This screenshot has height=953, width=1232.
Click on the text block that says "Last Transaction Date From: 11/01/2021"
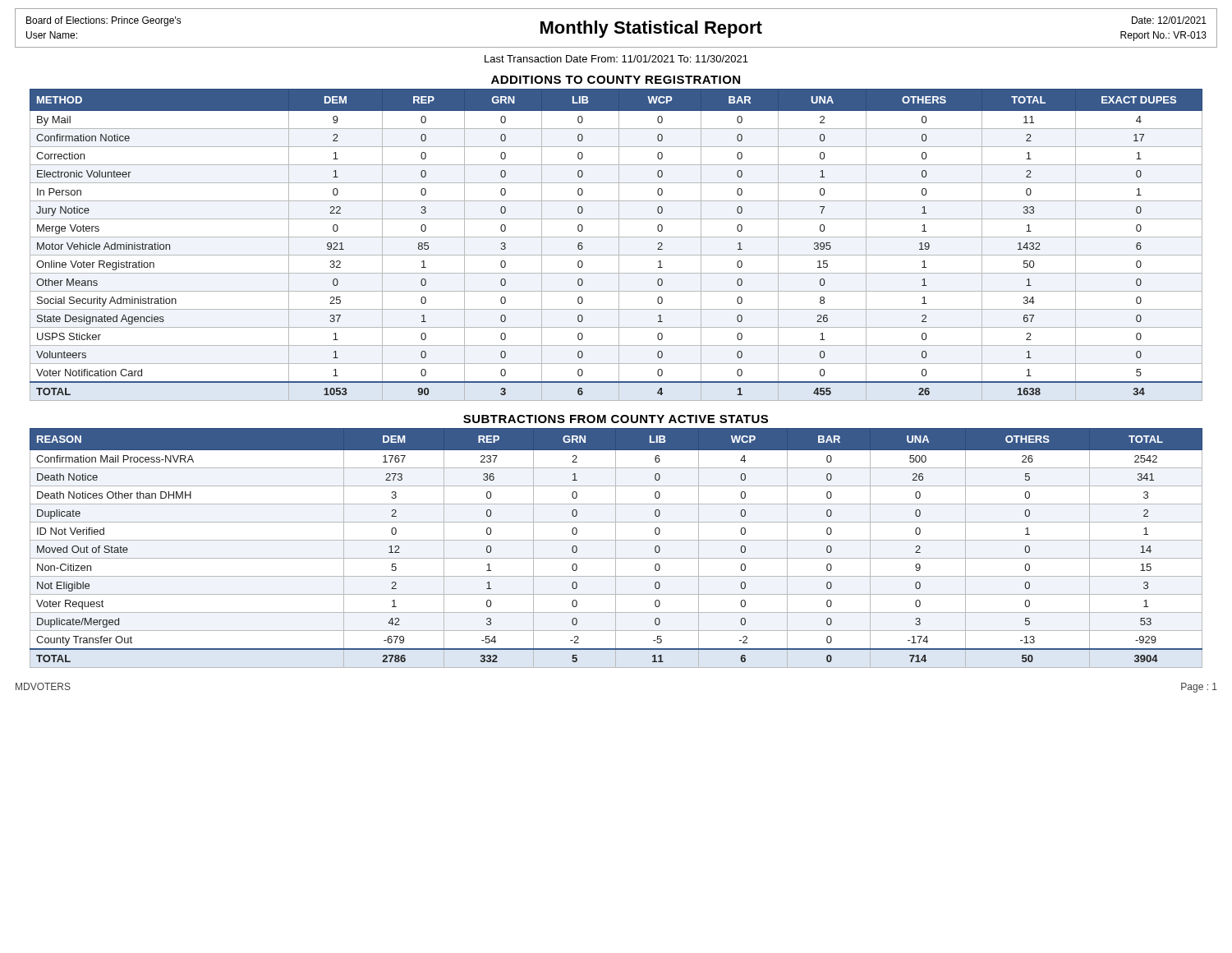tap(616, 59)
